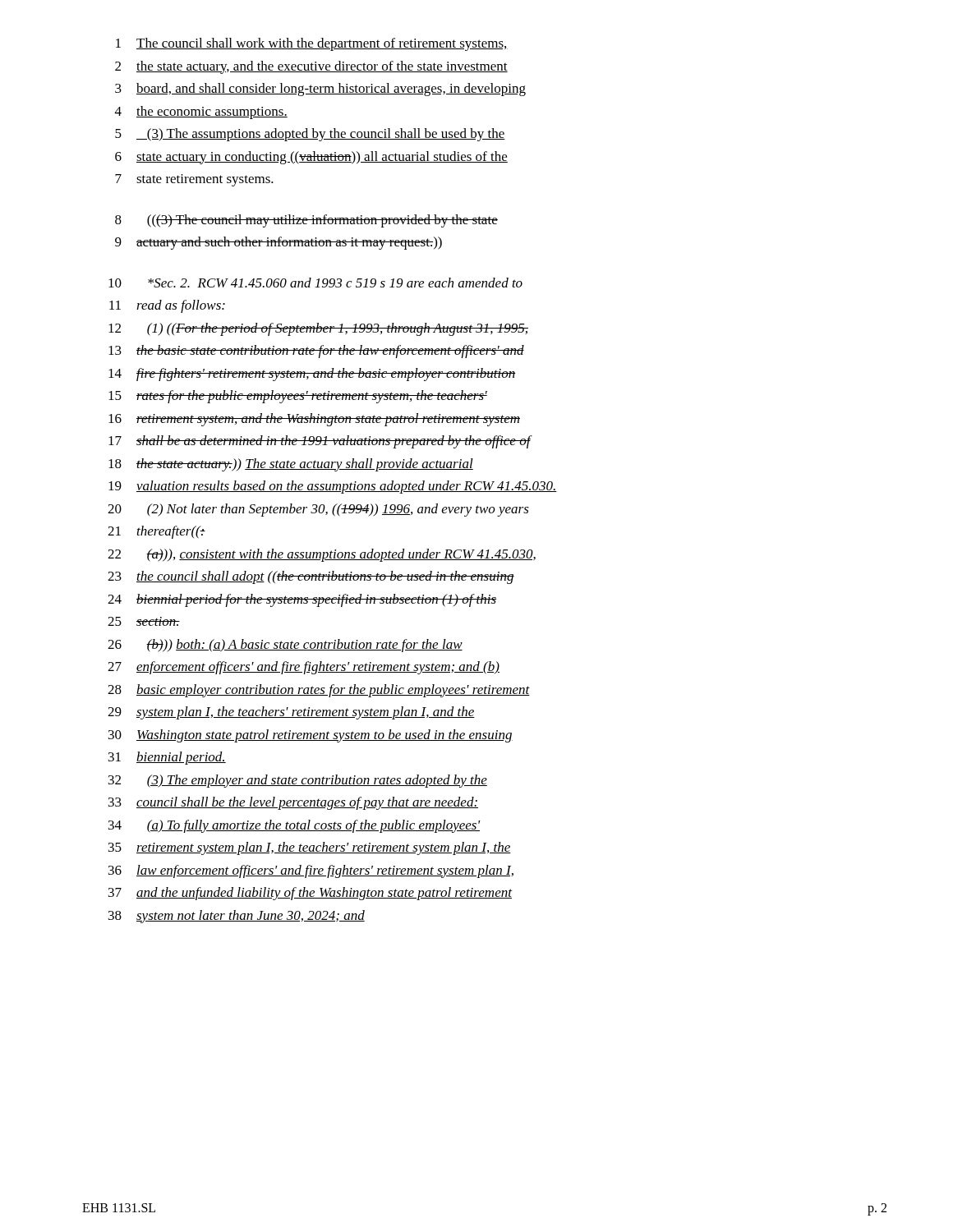Navigate to the region starting "23 the council shall"
This screenshot has height=1232, width=953.
click(485, 576)
